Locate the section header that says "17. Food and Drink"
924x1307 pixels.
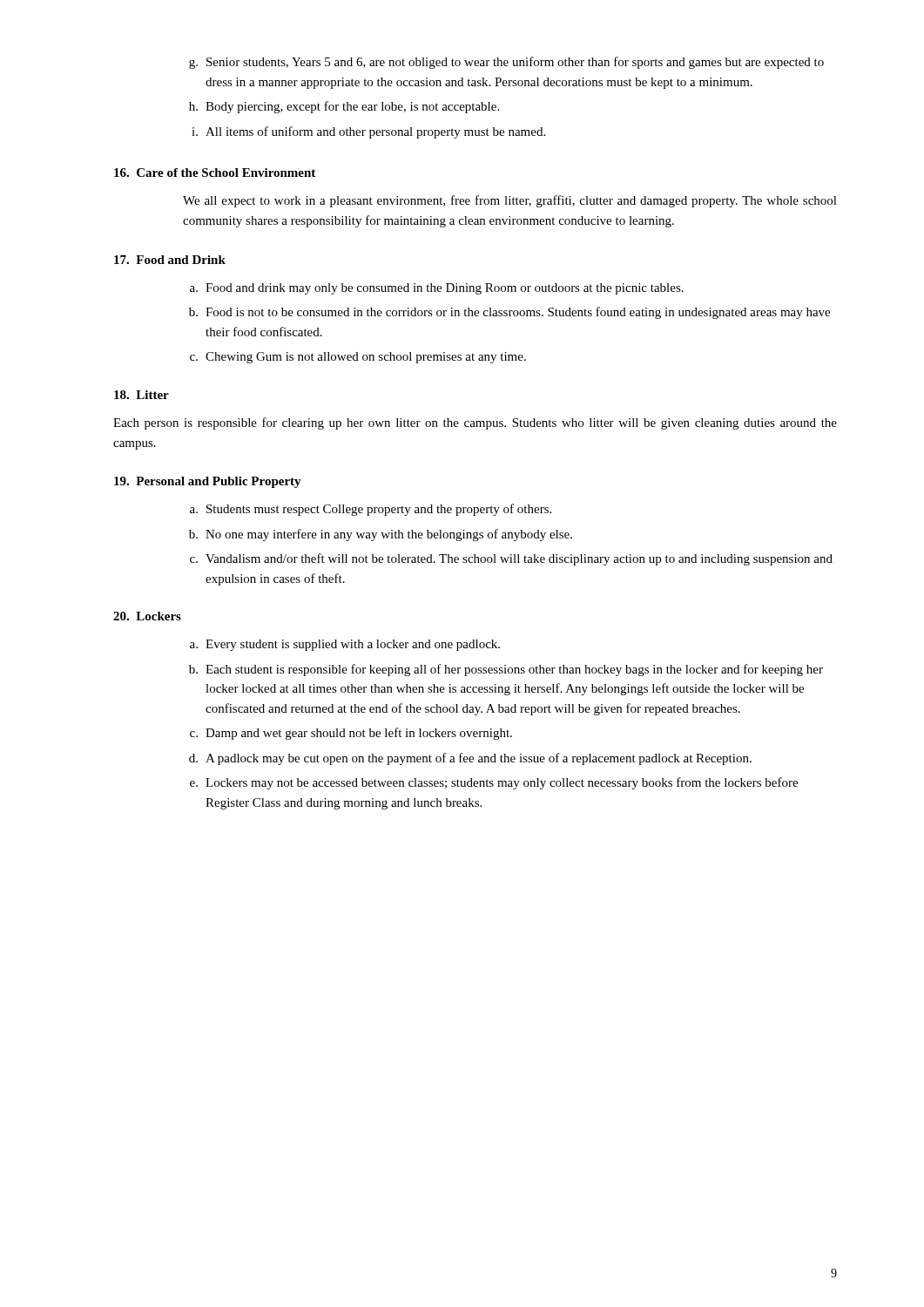click(169, 259)
